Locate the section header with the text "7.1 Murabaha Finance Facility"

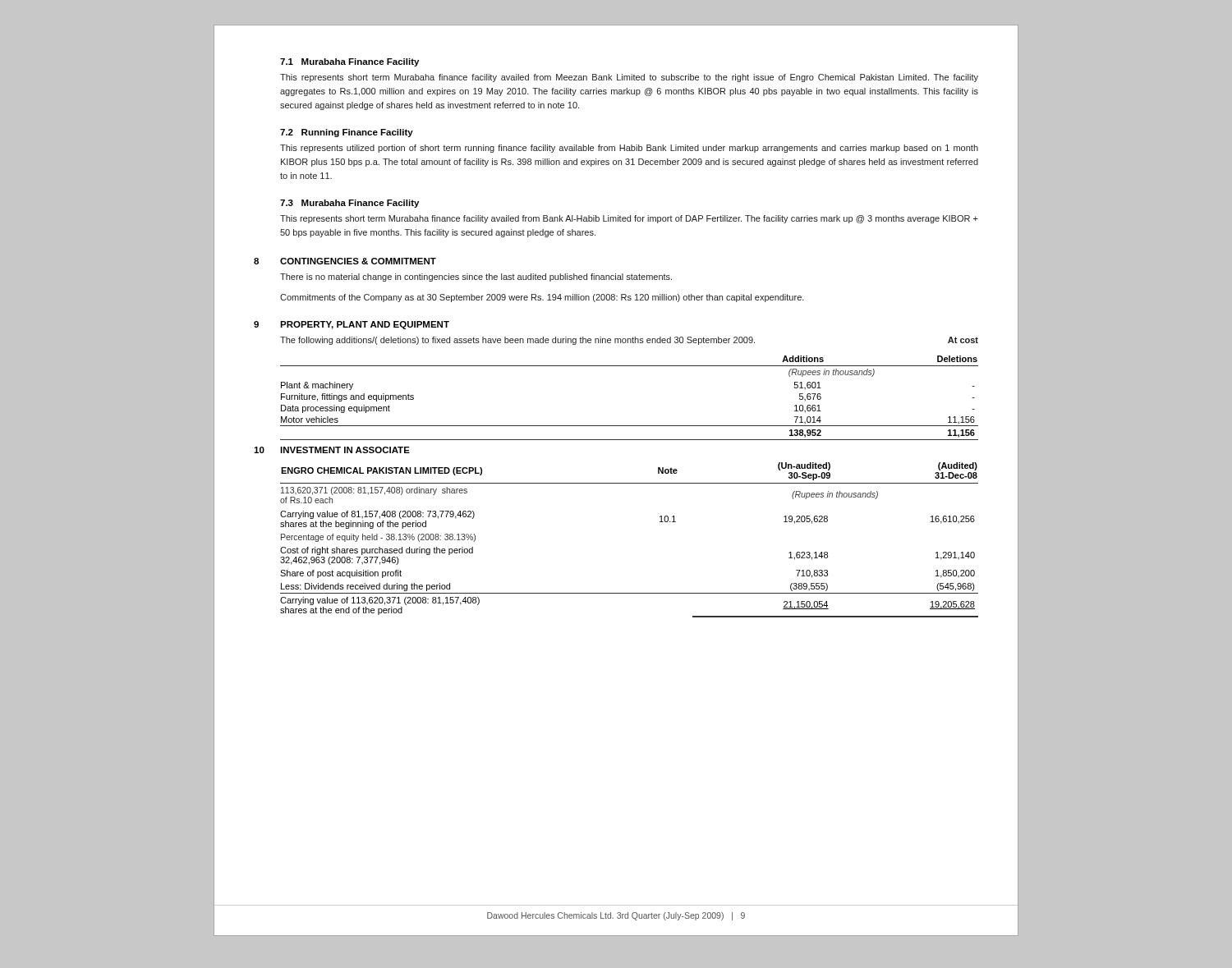(x=350, y=62)
